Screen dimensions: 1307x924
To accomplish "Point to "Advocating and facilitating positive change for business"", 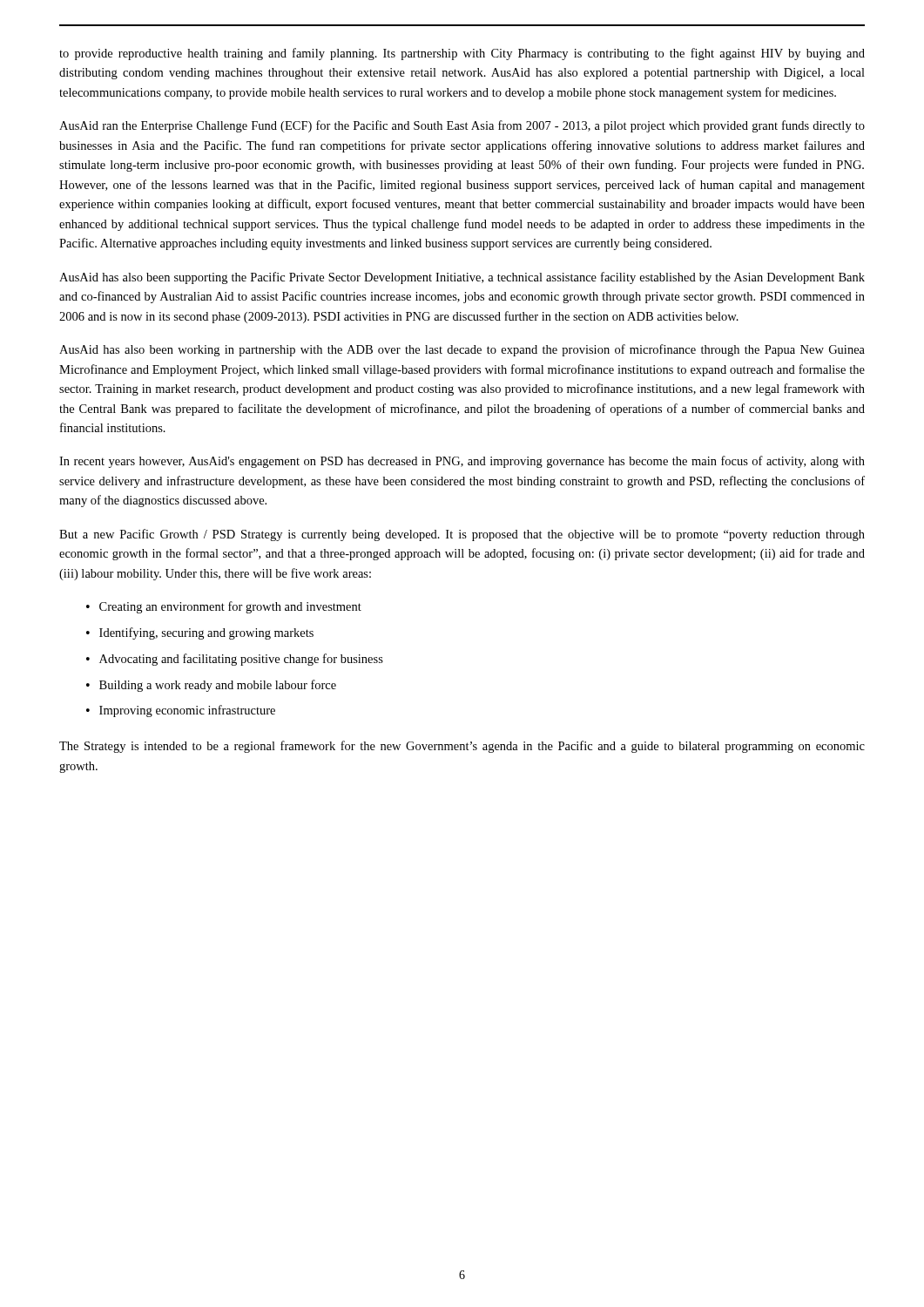I will coord(241,659).
